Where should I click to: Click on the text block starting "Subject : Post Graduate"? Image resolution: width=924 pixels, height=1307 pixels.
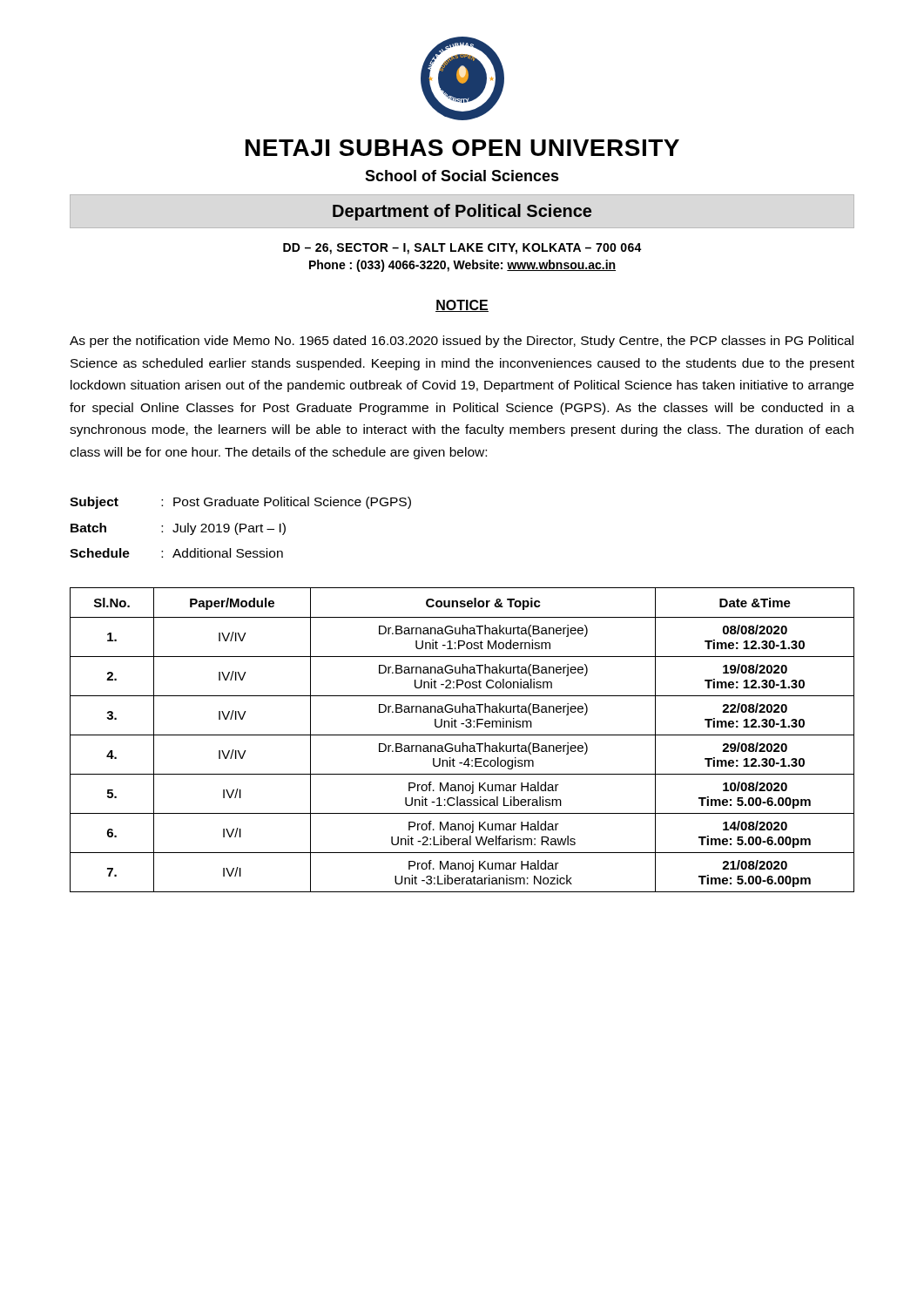240,503
